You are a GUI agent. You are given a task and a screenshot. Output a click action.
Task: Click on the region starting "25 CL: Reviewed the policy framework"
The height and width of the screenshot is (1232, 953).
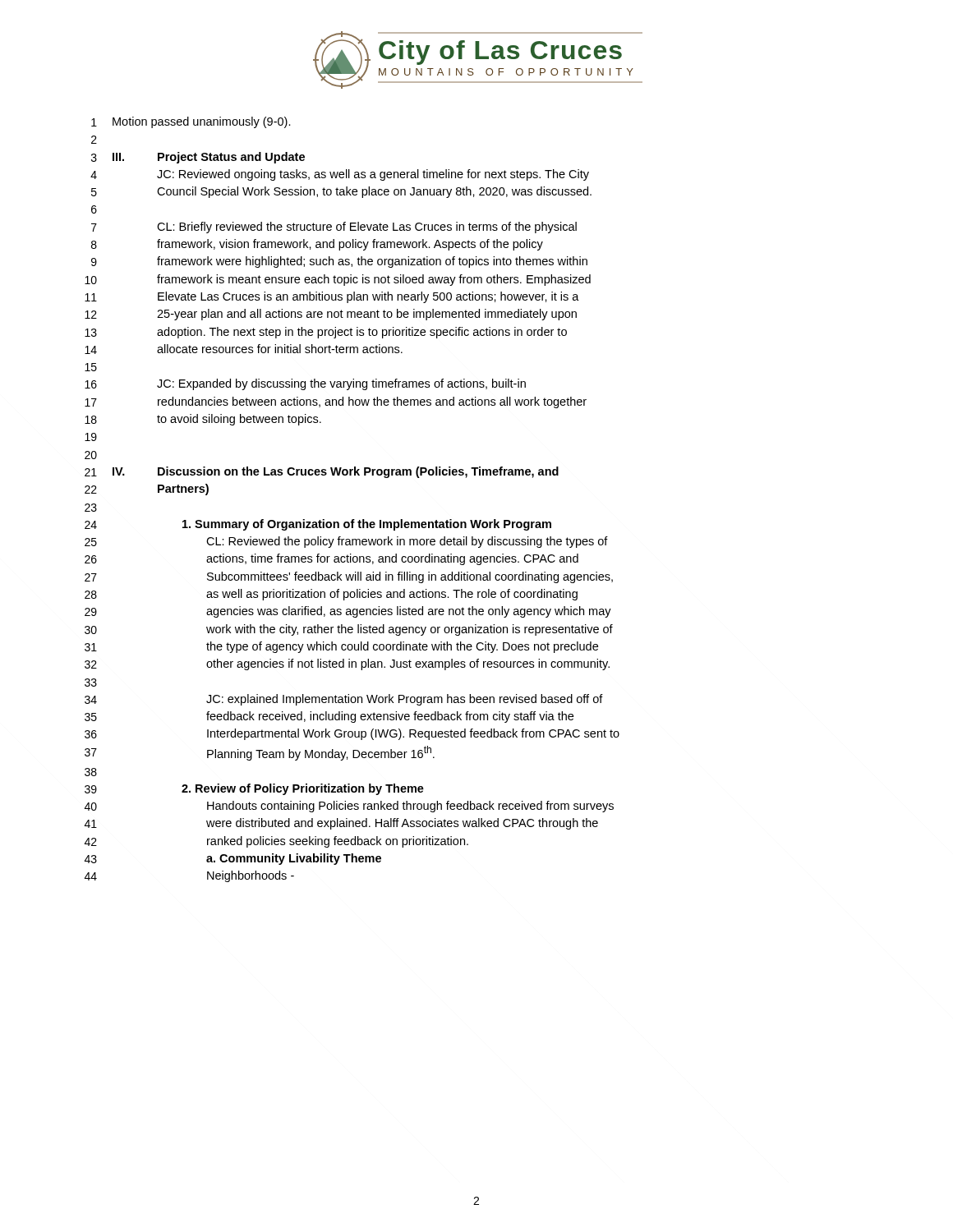476,542
